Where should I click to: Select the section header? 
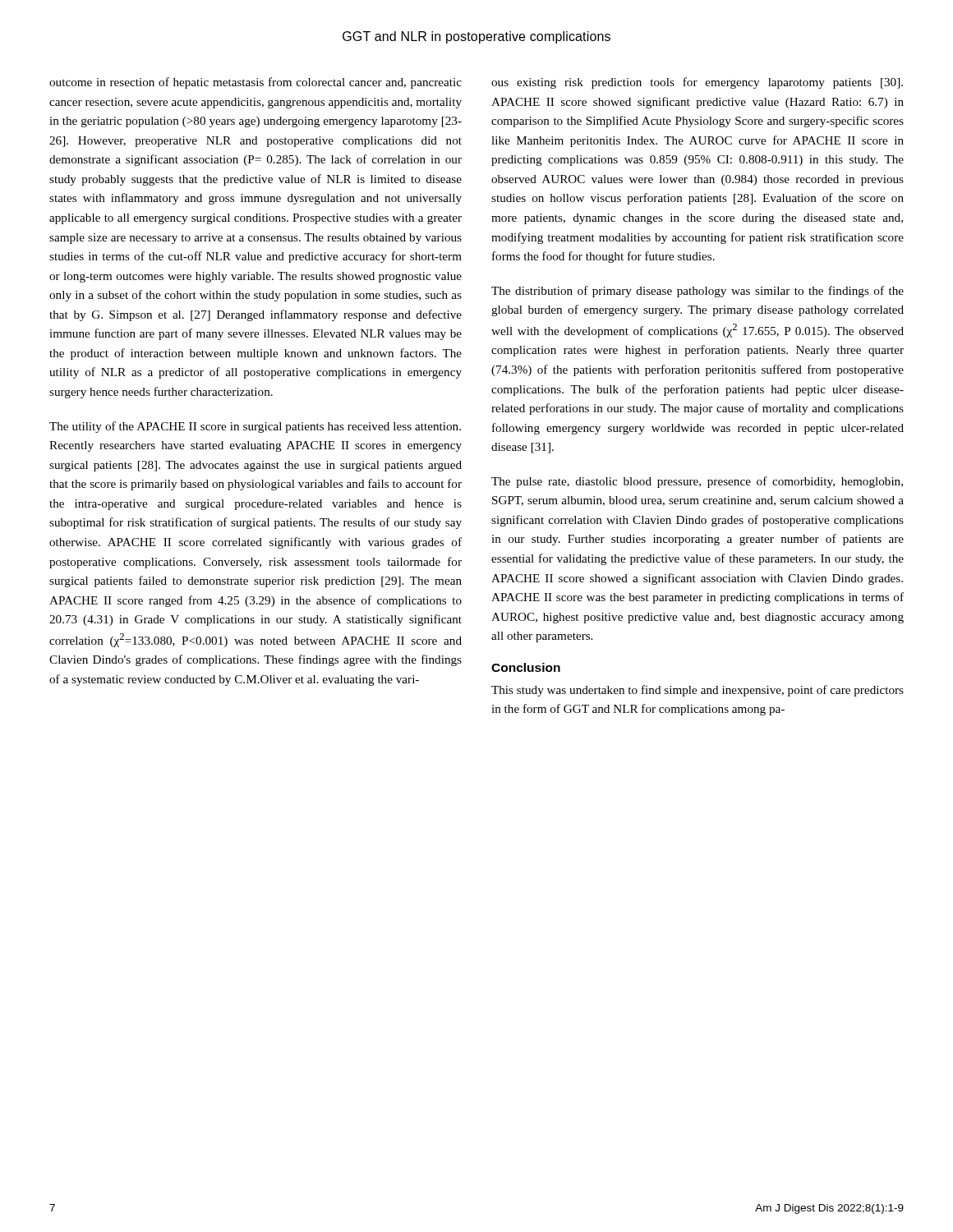point(526,667)
